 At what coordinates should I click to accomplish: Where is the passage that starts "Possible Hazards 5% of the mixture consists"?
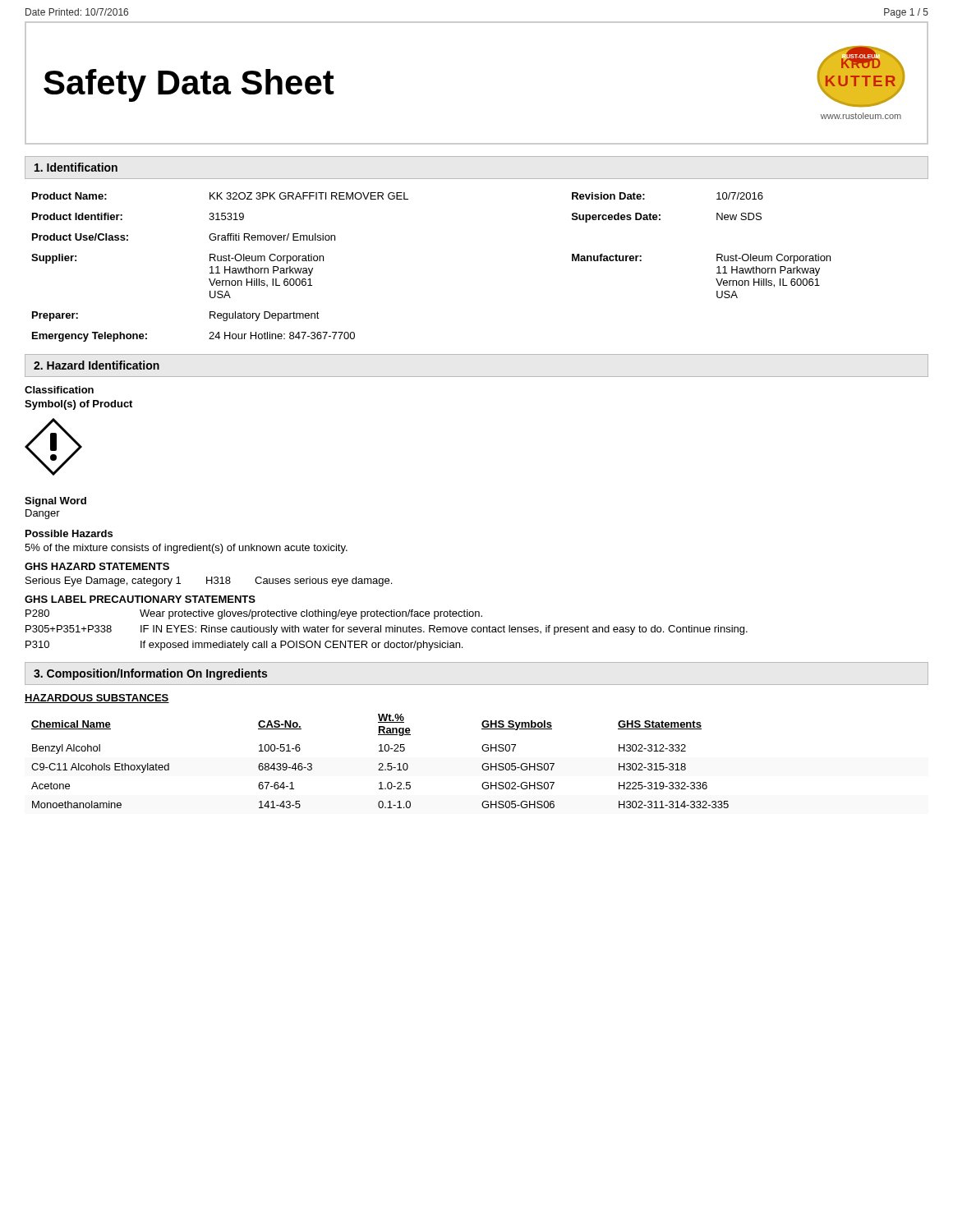click(69, 533)
